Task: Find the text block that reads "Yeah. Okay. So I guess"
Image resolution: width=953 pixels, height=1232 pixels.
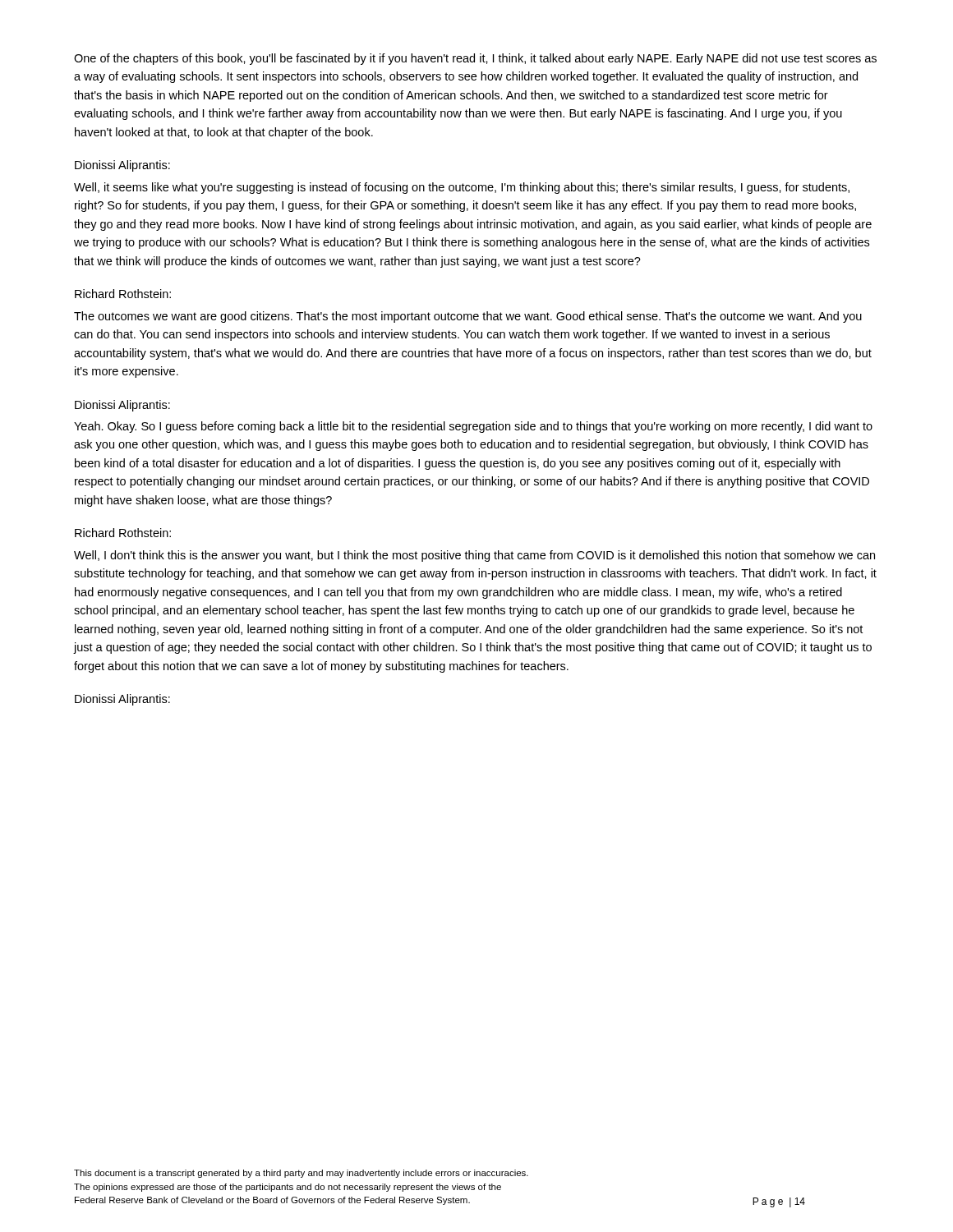Action: (x=473, y=463)
